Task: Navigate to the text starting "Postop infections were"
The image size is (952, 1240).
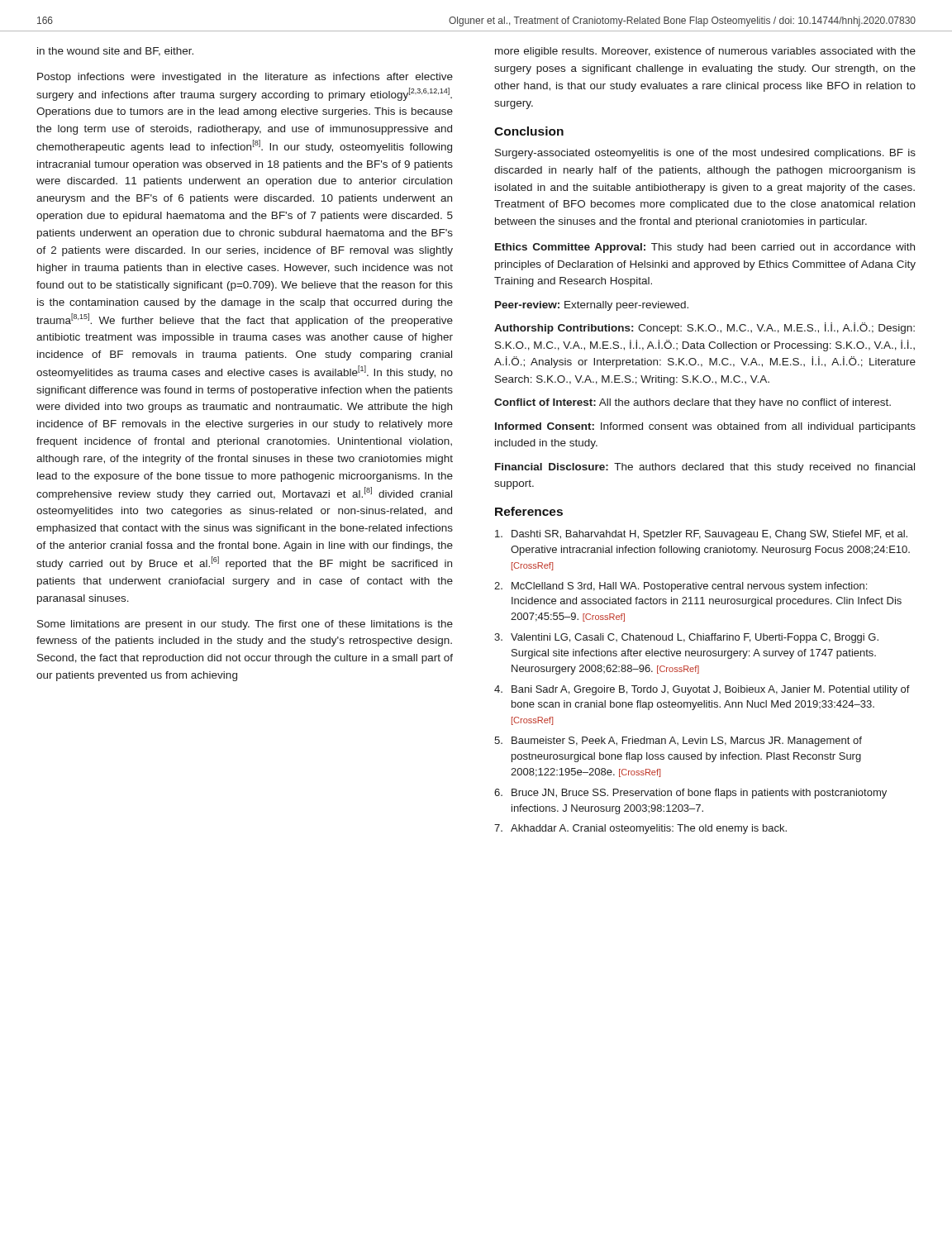Action: (245, 337)
